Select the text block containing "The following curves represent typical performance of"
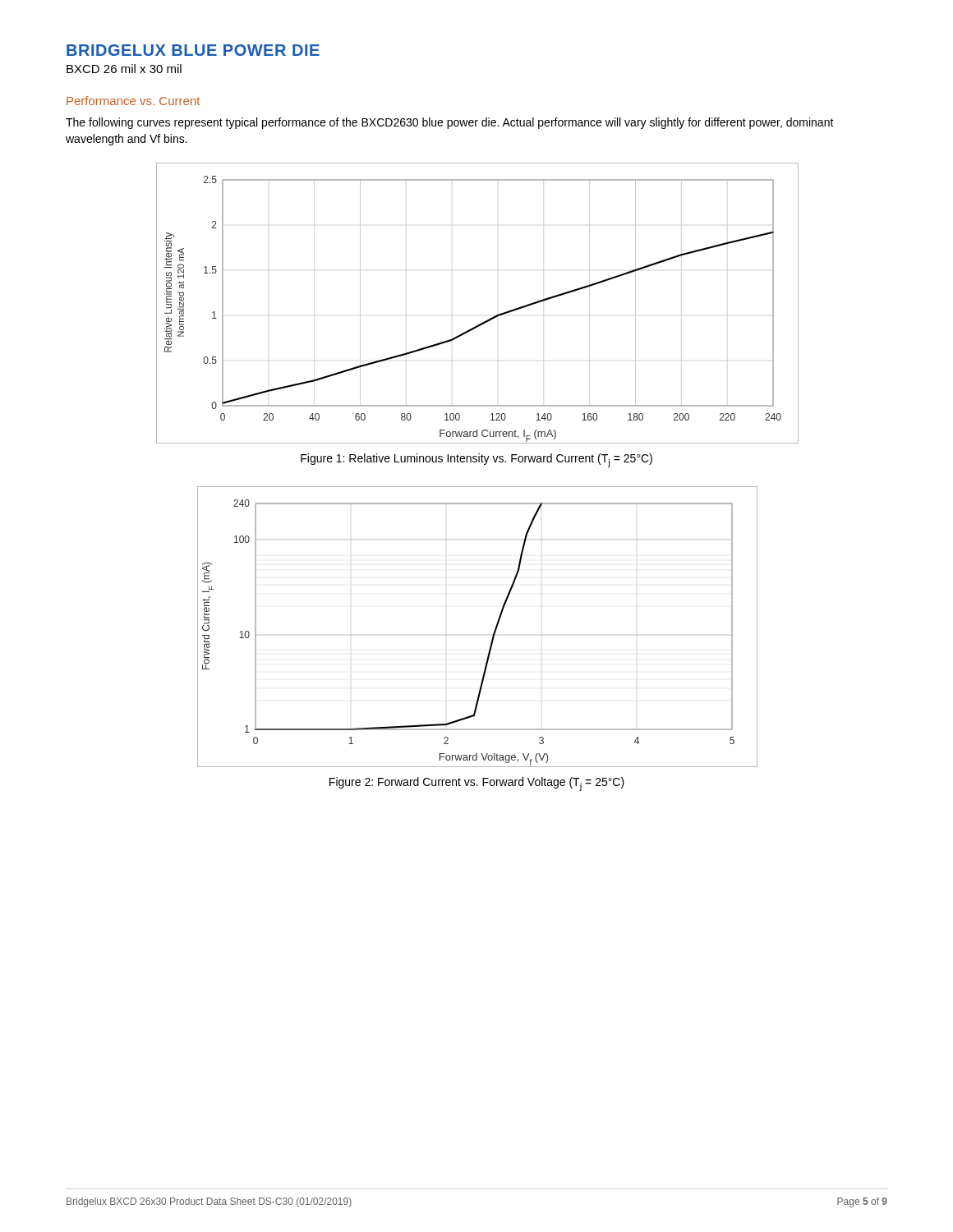The image size is (953, 1232). pyautogui.click(x=450, y=131)
